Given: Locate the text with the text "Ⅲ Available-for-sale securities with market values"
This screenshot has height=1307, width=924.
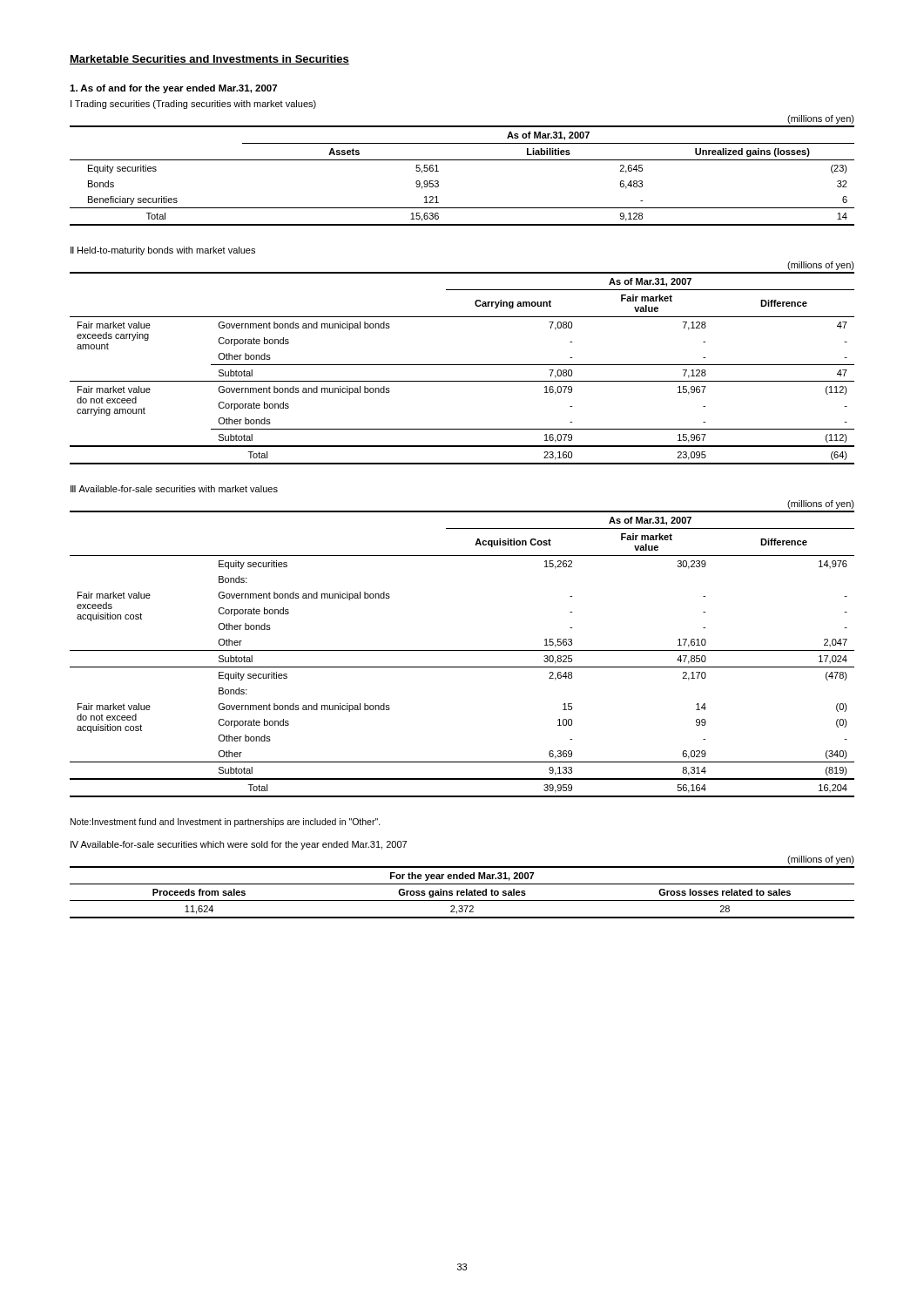Looking at the screenshot, I should tap(174, 489).
